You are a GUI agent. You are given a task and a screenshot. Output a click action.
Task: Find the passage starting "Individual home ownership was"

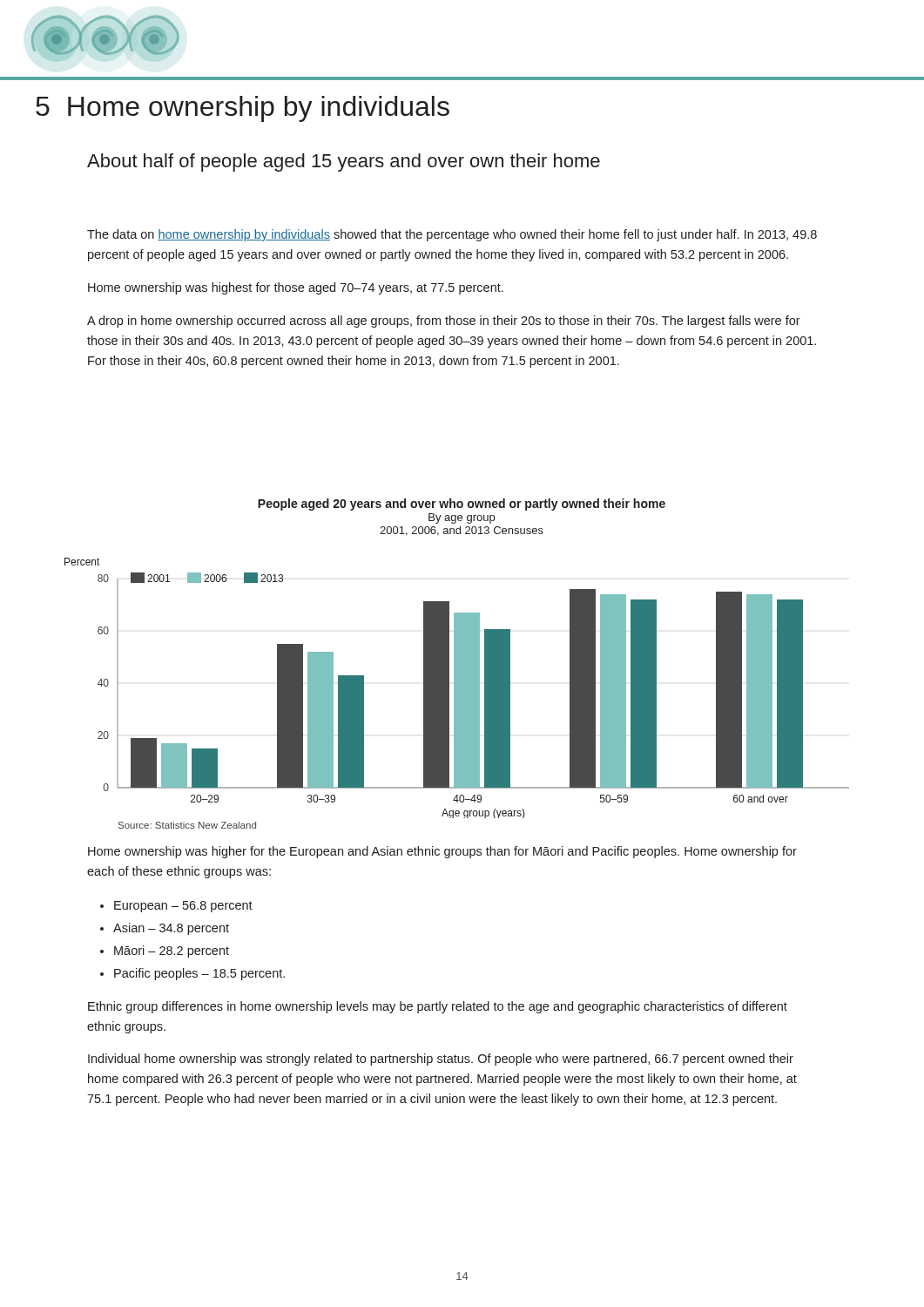[x=442, y=1079]
